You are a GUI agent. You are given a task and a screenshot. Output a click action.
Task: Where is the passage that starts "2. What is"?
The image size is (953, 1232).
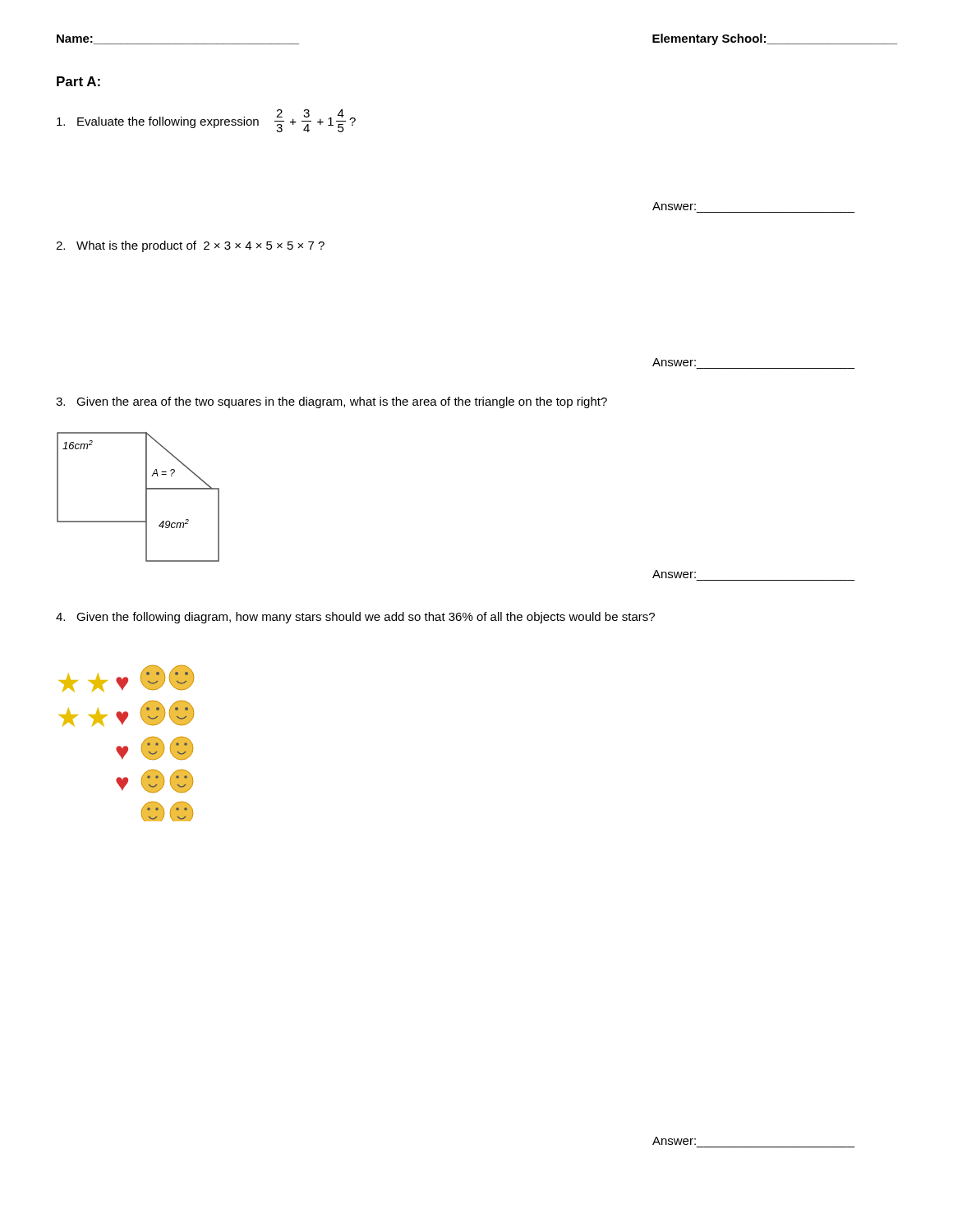[x=190, y=245]
